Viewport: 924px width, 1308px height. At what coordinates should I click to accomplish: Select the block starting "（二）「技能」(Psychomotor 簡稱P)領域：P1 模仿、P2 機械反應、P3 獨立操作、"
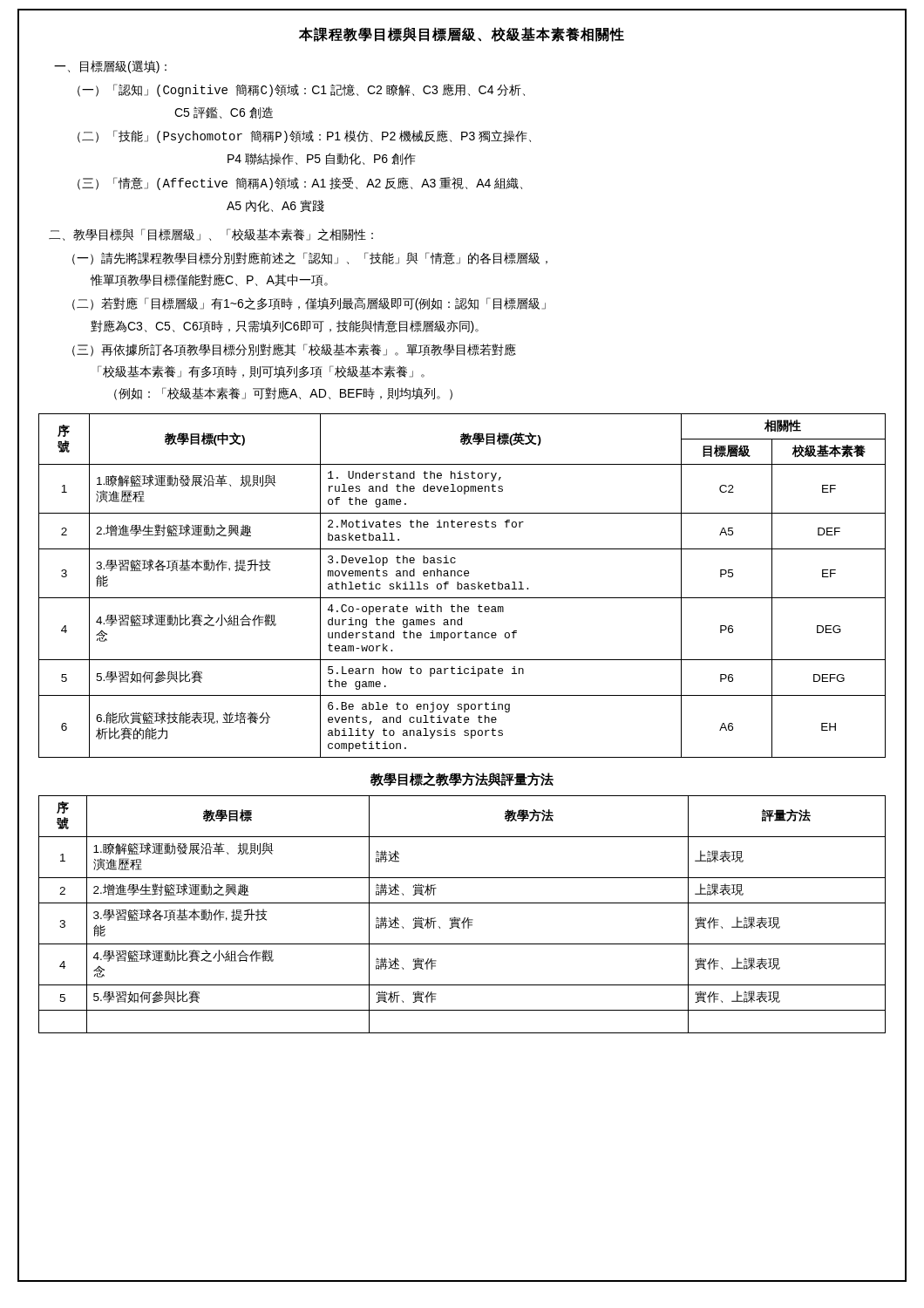tap(305, 150)
